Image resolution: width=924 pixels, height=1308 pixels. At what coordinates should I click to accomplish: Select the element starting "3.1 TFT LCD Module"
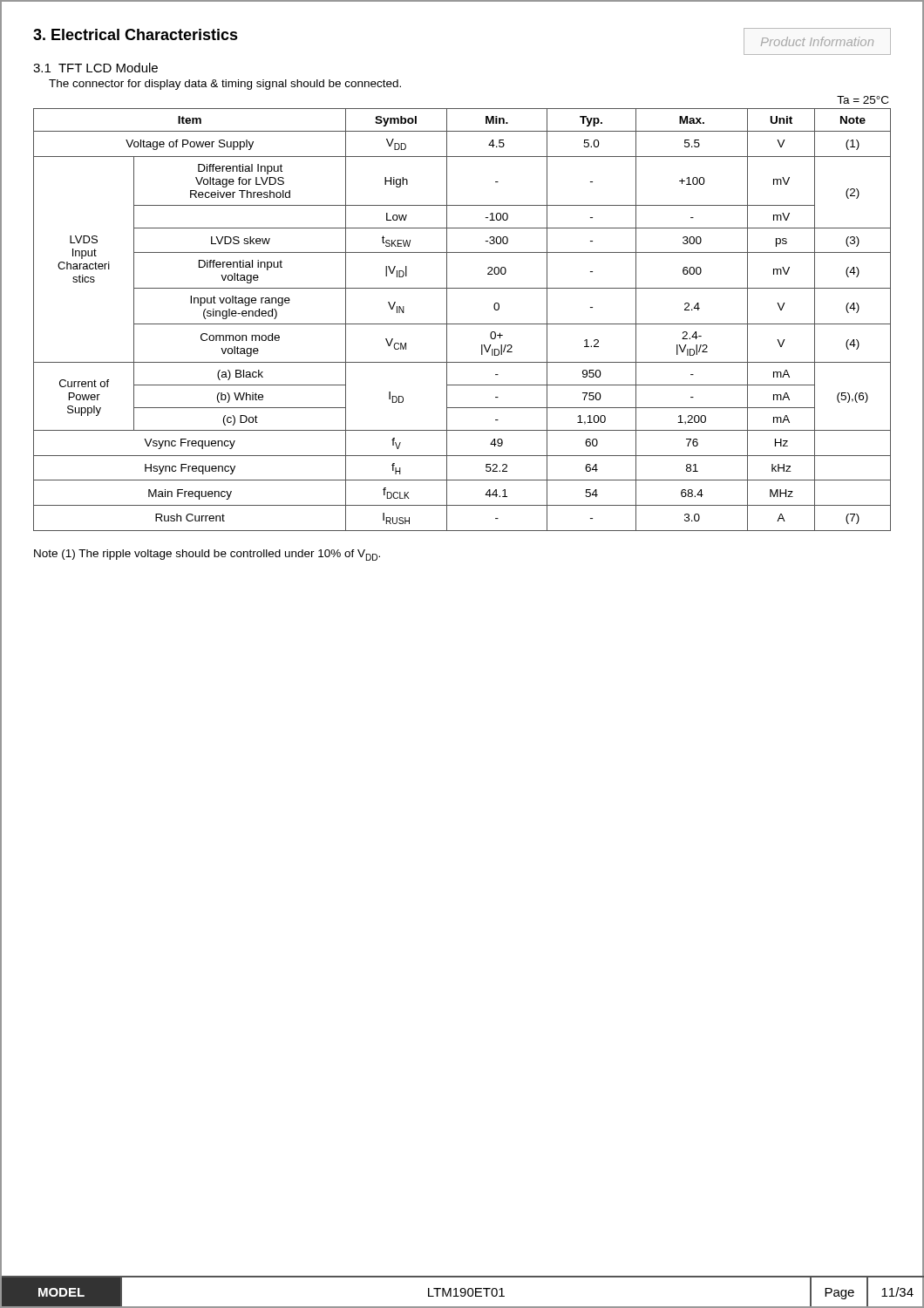96,68
